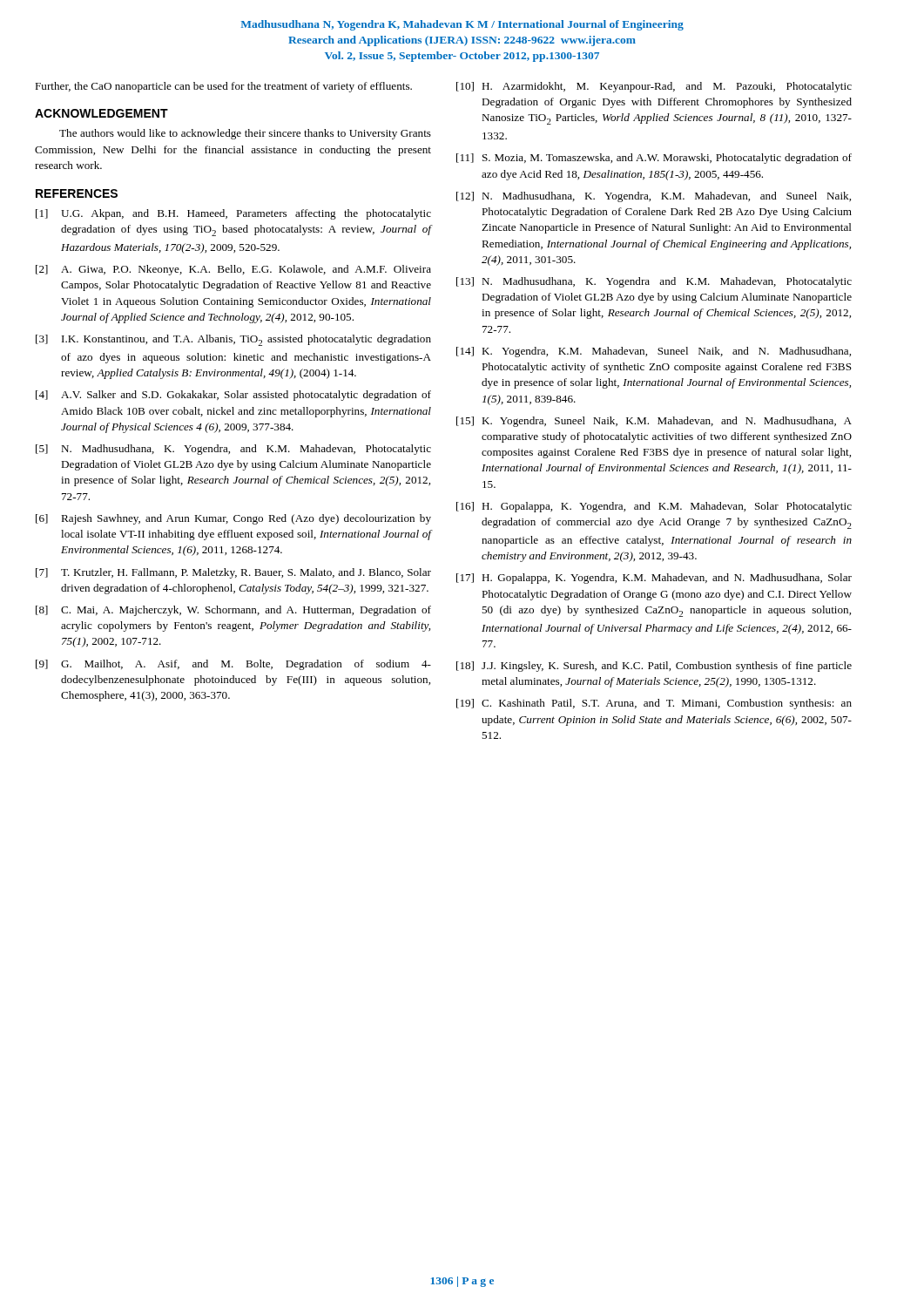Navigate to the text block starting "[7] T. Krutzler, H. Fallmann, P. Maletzky,"
The width and height of the screenshot is (924, 1307).
coord(233,580)
